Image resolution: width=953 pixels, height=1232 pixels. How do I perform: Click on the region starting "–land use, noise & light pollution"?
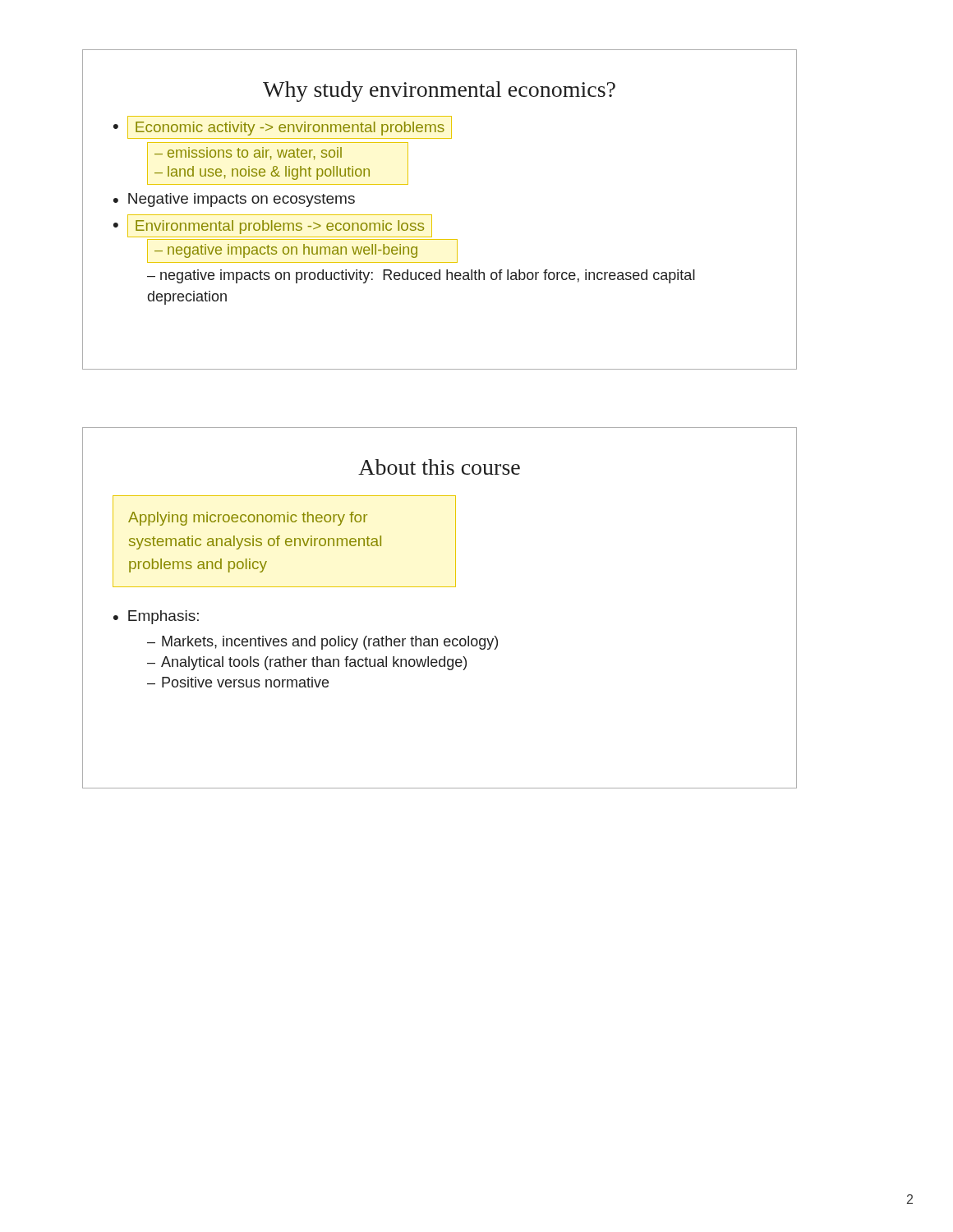pos(263,172)
